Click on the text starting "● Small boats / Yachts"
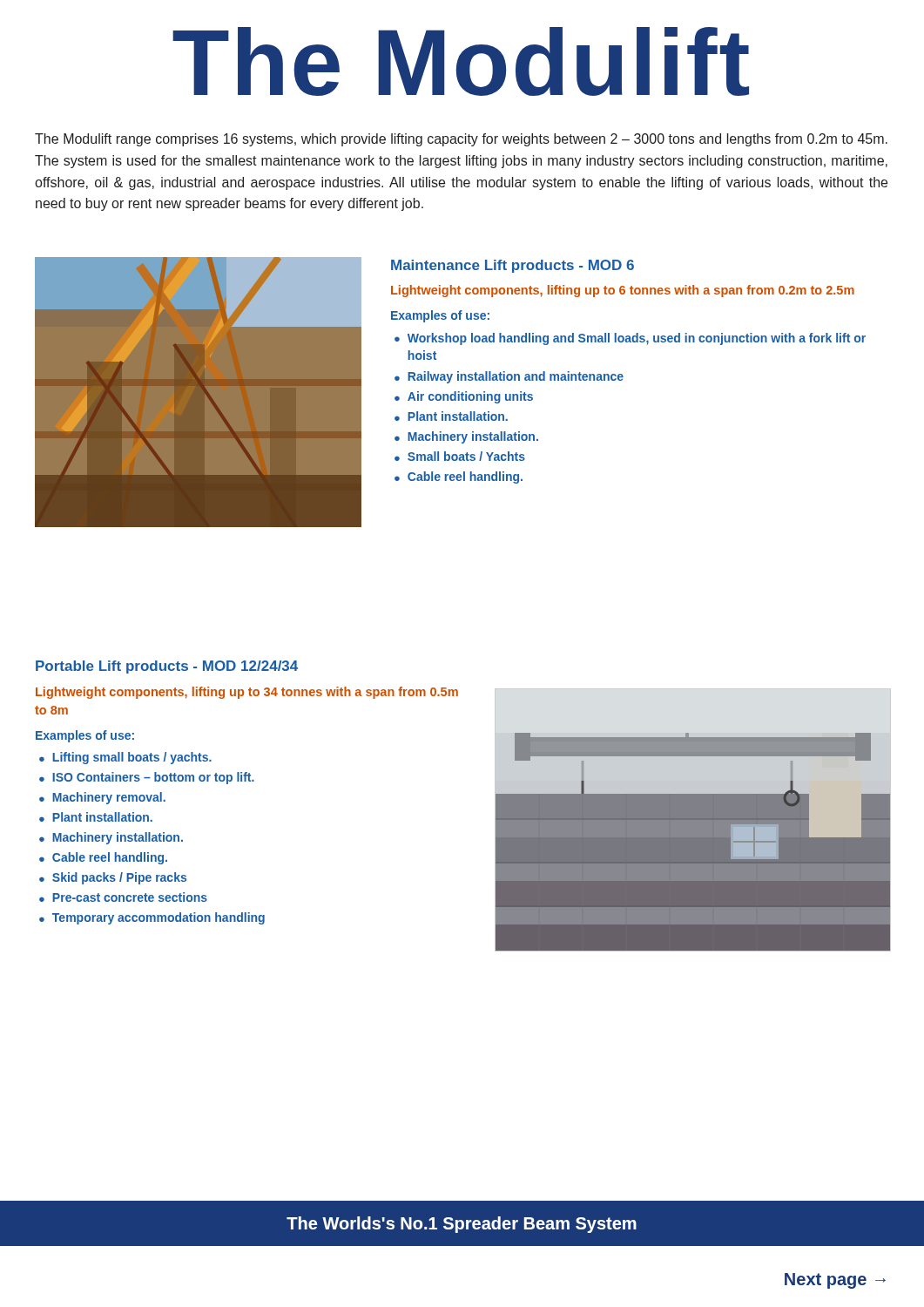Image resolution: width=924 pixels, height=1307 pixels. click(459, 457)
